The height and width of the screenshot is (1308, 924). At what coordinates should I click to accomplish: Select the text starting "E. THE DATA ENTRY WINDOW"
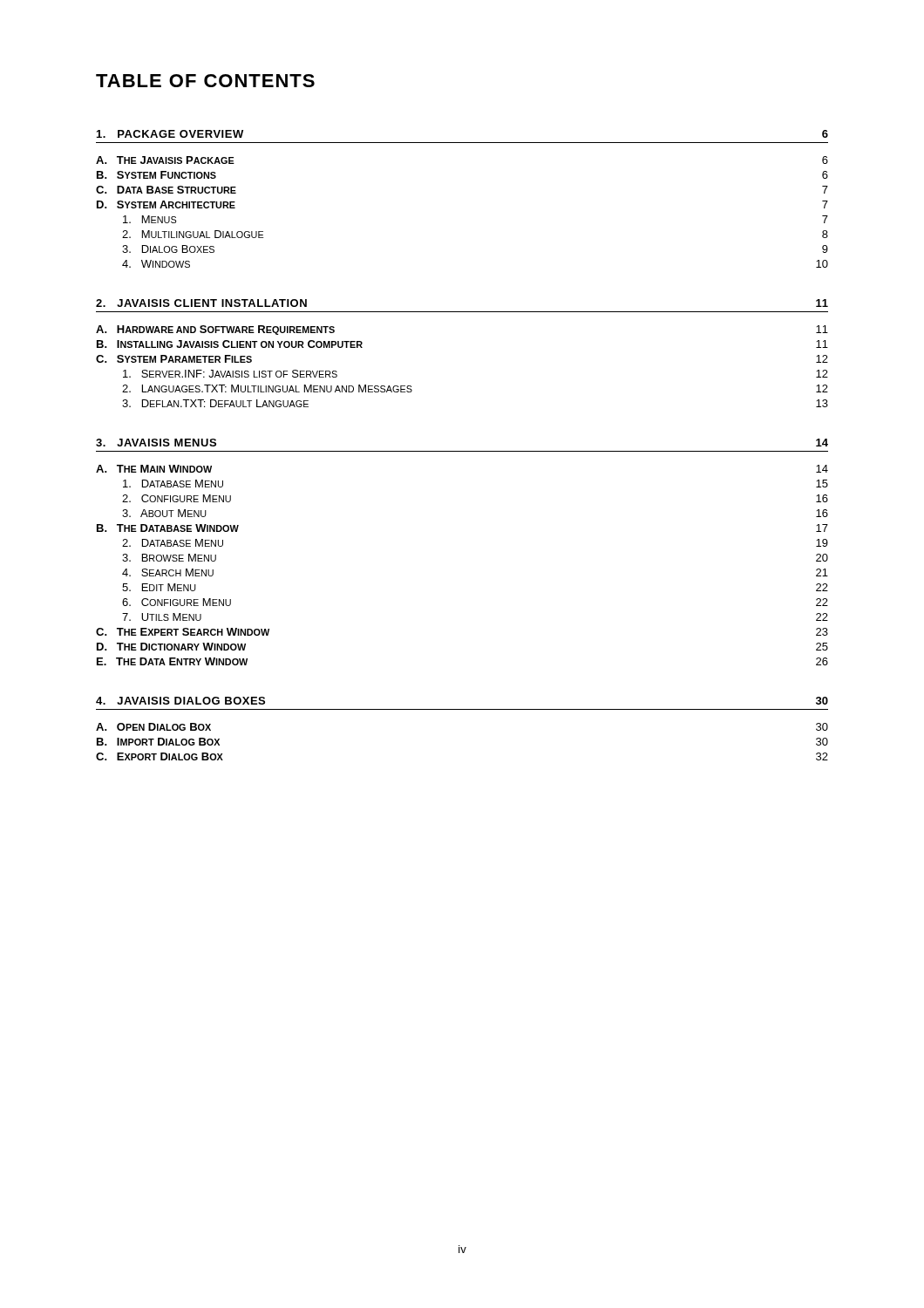coord(175,661)
